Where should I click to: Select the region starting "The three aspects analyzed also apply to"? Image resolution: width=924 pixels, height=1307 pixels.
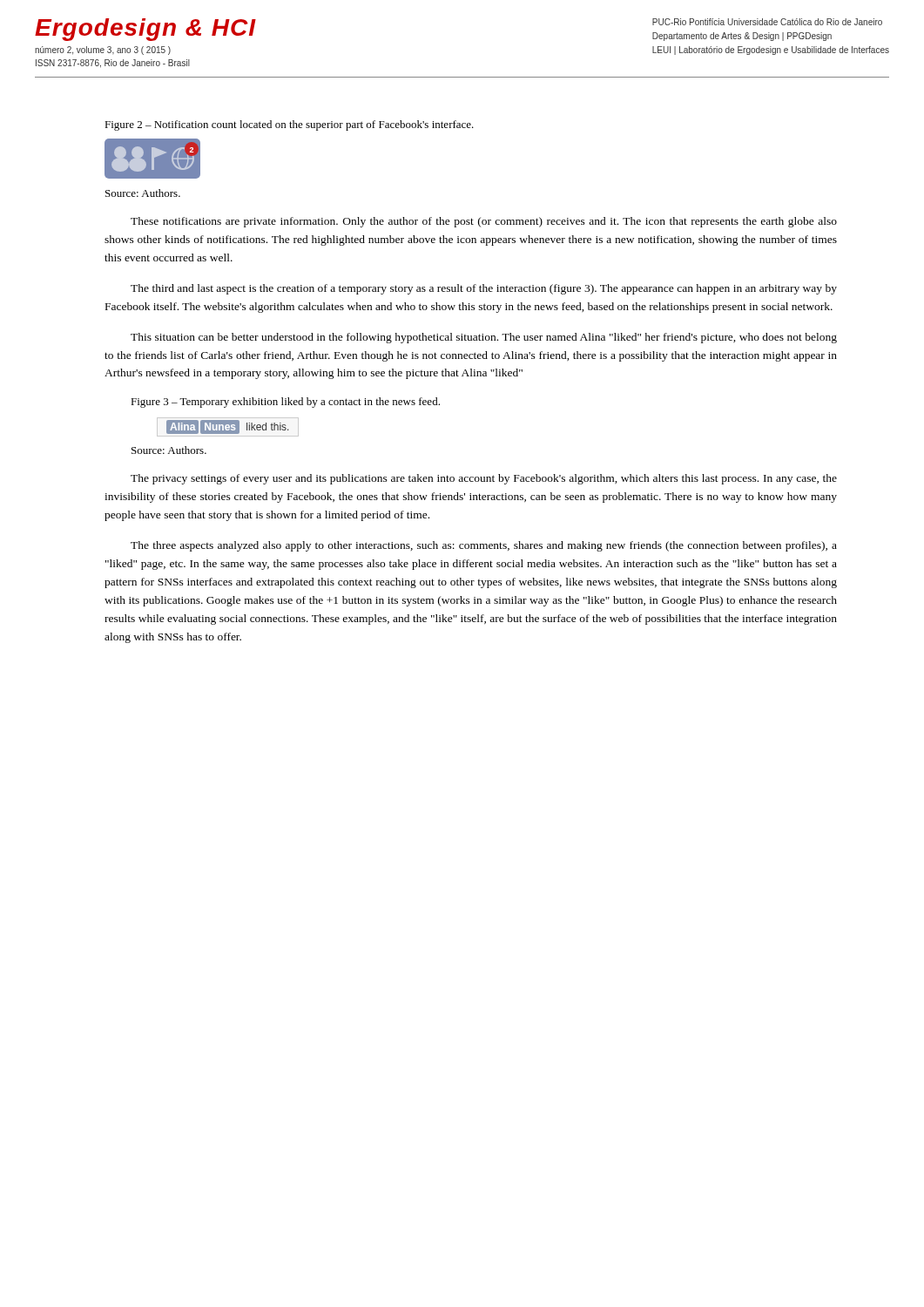pos(471,591)
